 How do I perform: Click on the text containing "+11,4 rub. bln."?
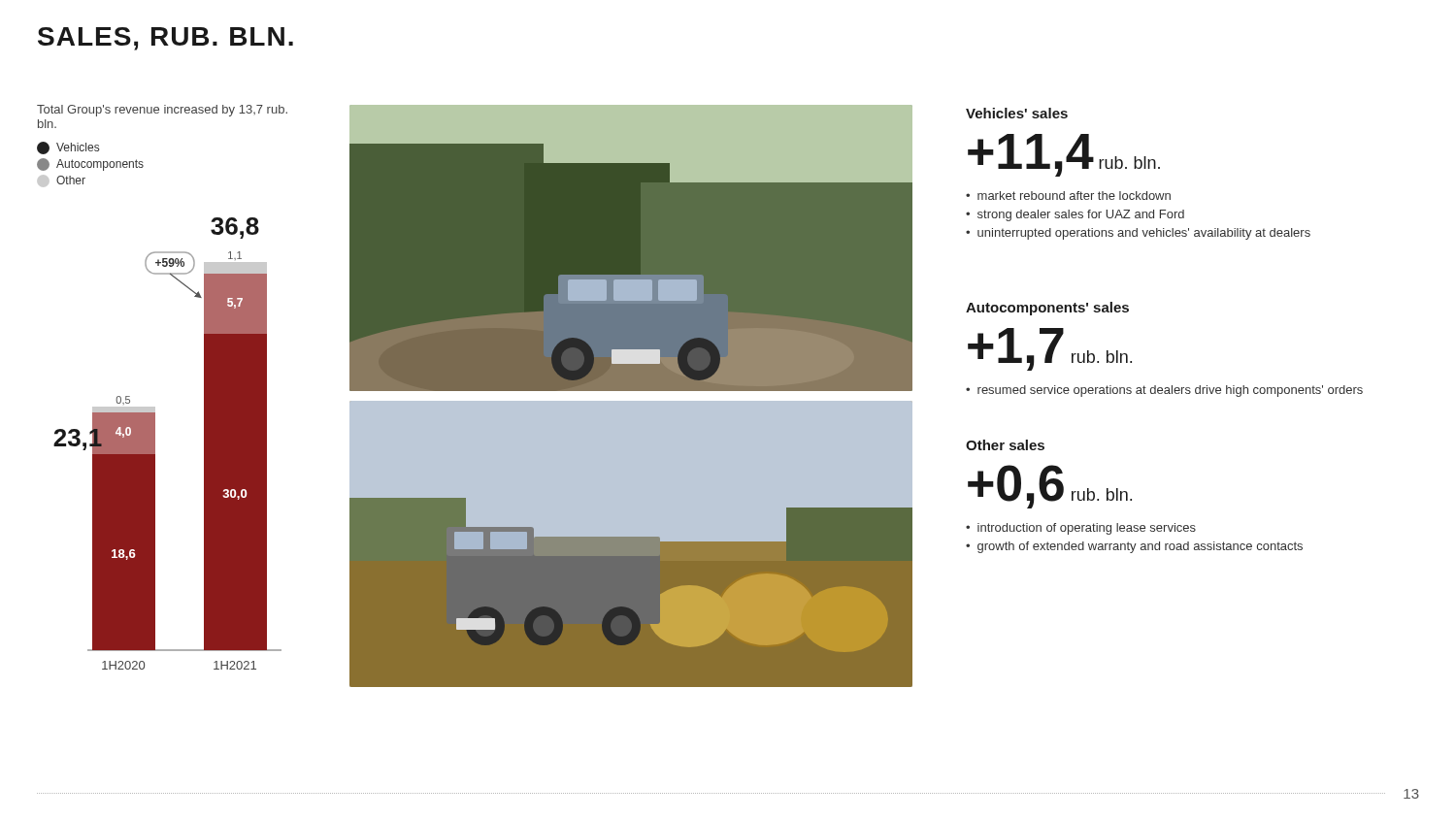click(x=1064, y=151)
